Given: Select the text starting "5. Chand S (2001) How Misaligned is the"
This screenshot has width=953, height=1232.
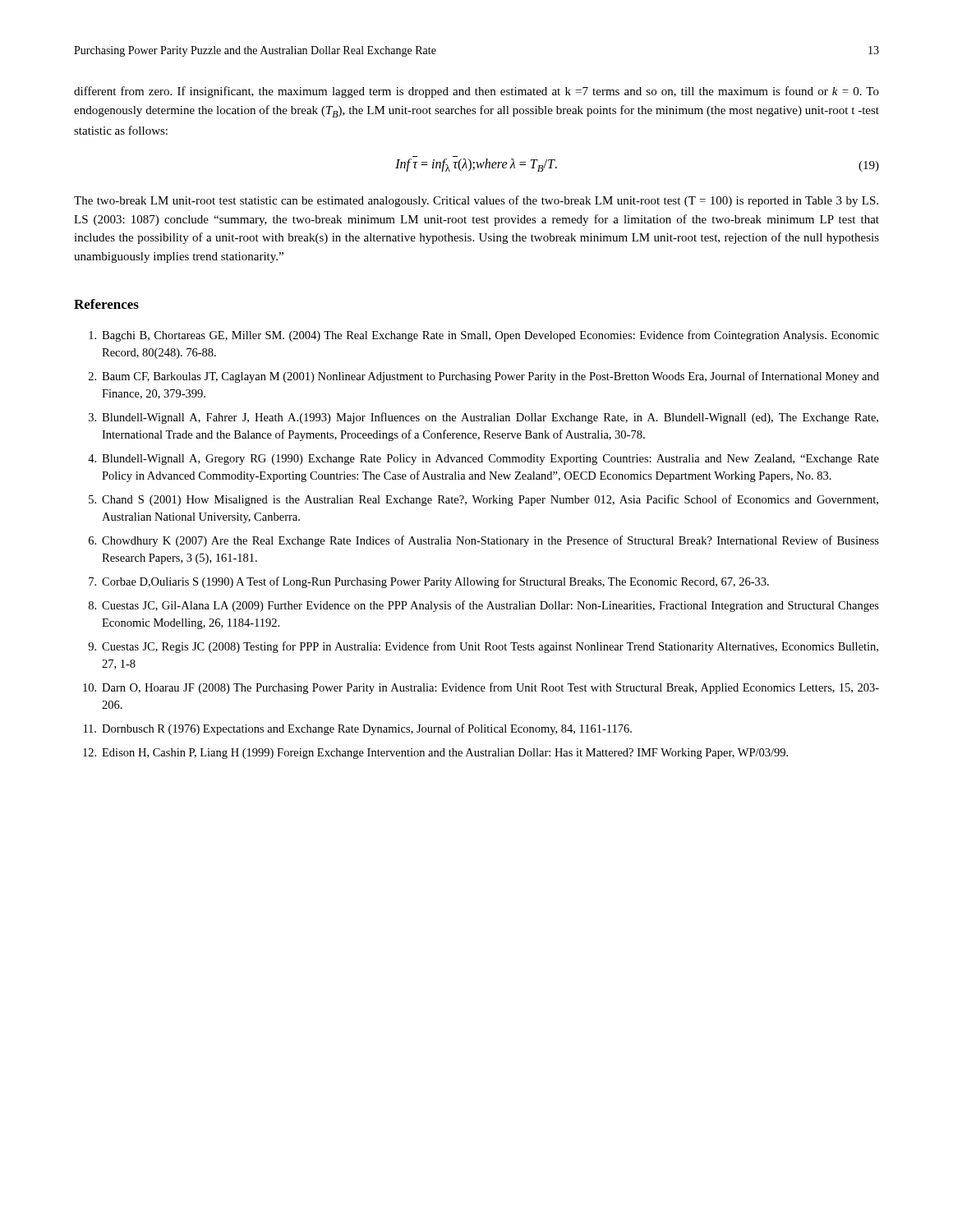Looking at the screenshot, I should (476, 508).
